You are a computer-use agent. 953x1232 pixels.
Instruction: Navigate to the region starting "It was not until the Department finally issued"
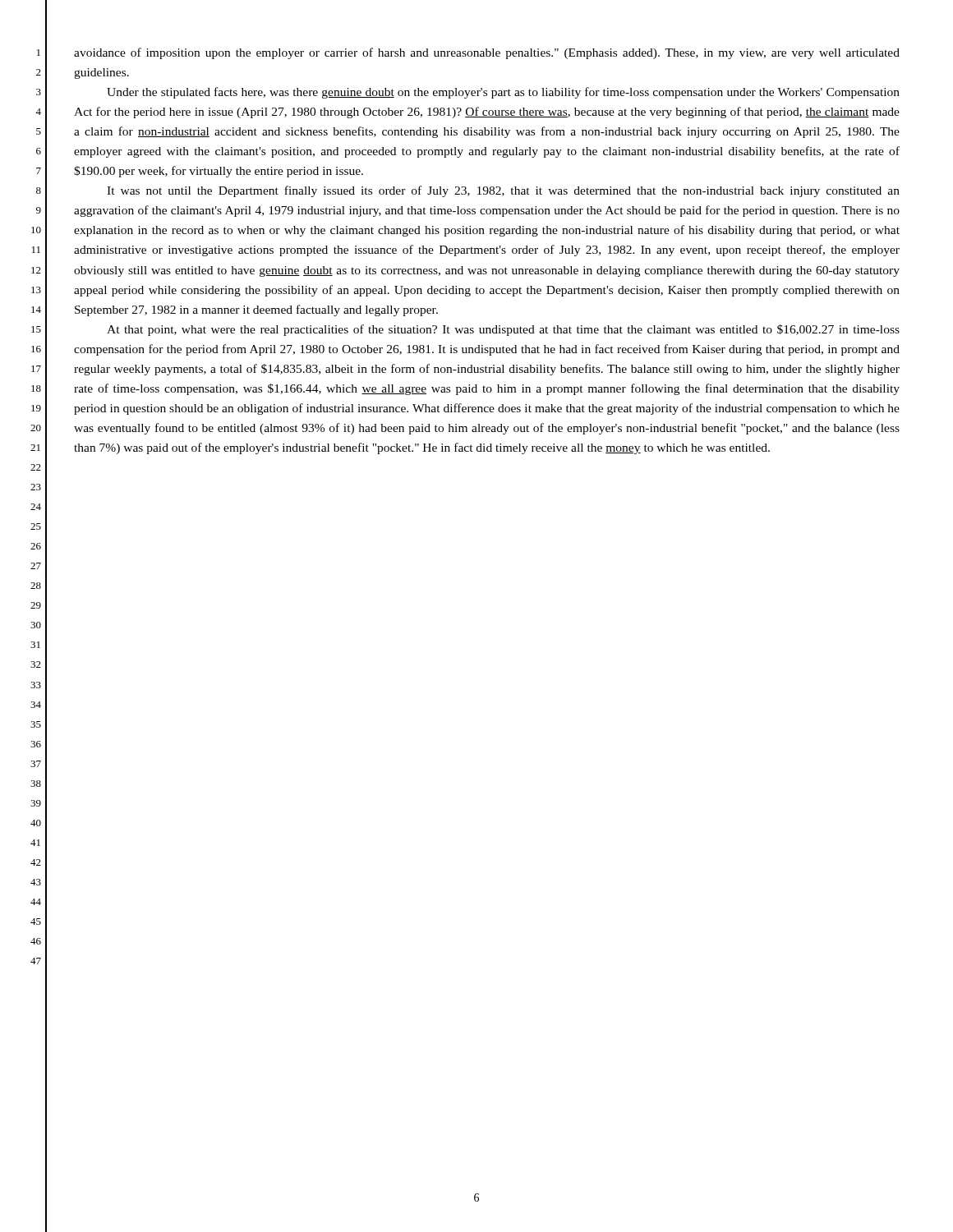click(487, 250)
